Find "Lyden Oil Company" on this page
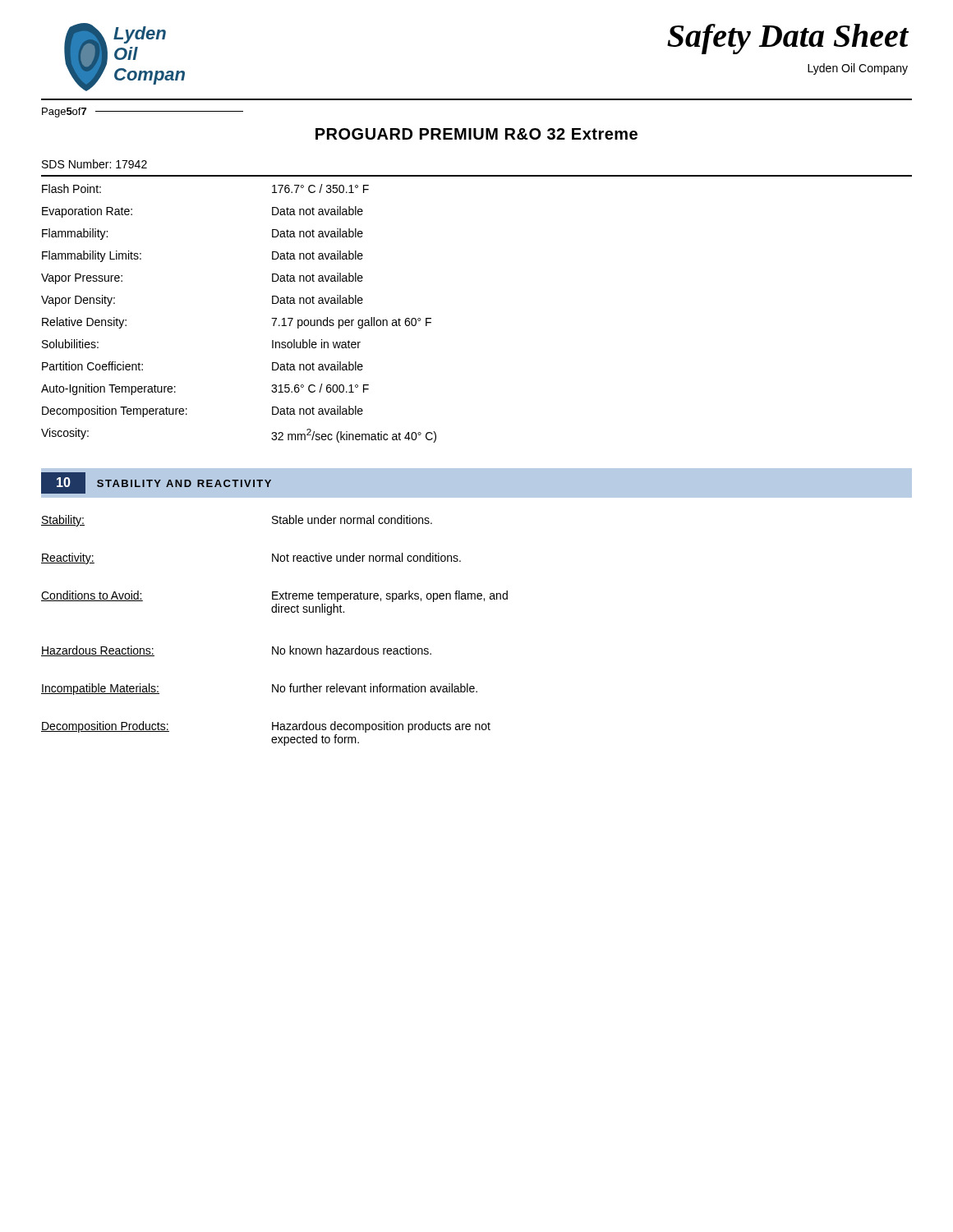The width and height of the screenshot is (953, 1232). pyautogui.click(x=858, y=68)
